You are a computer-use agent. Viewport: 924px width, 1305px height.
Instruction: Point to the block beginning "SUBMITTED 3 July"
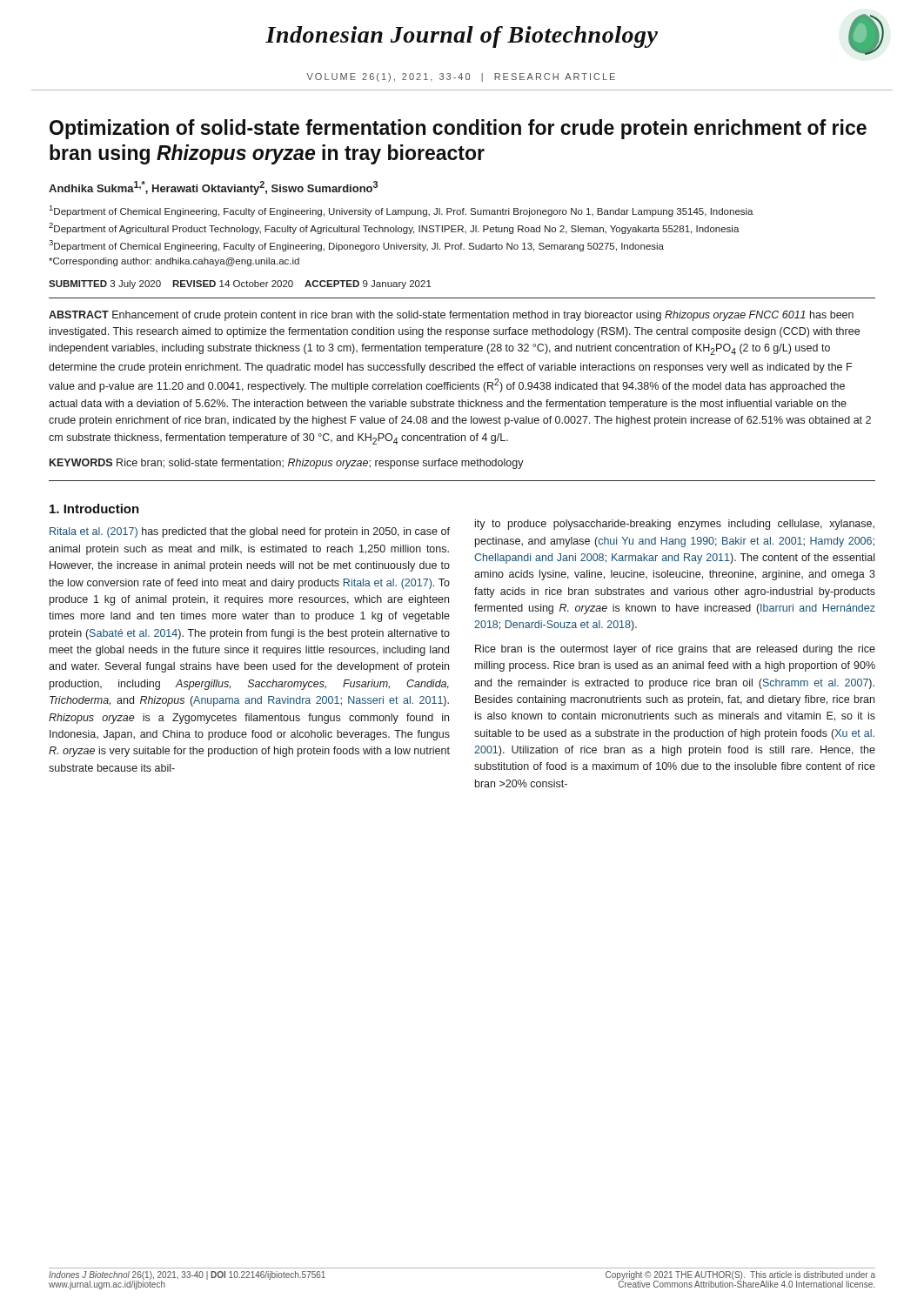click(240, 283)
